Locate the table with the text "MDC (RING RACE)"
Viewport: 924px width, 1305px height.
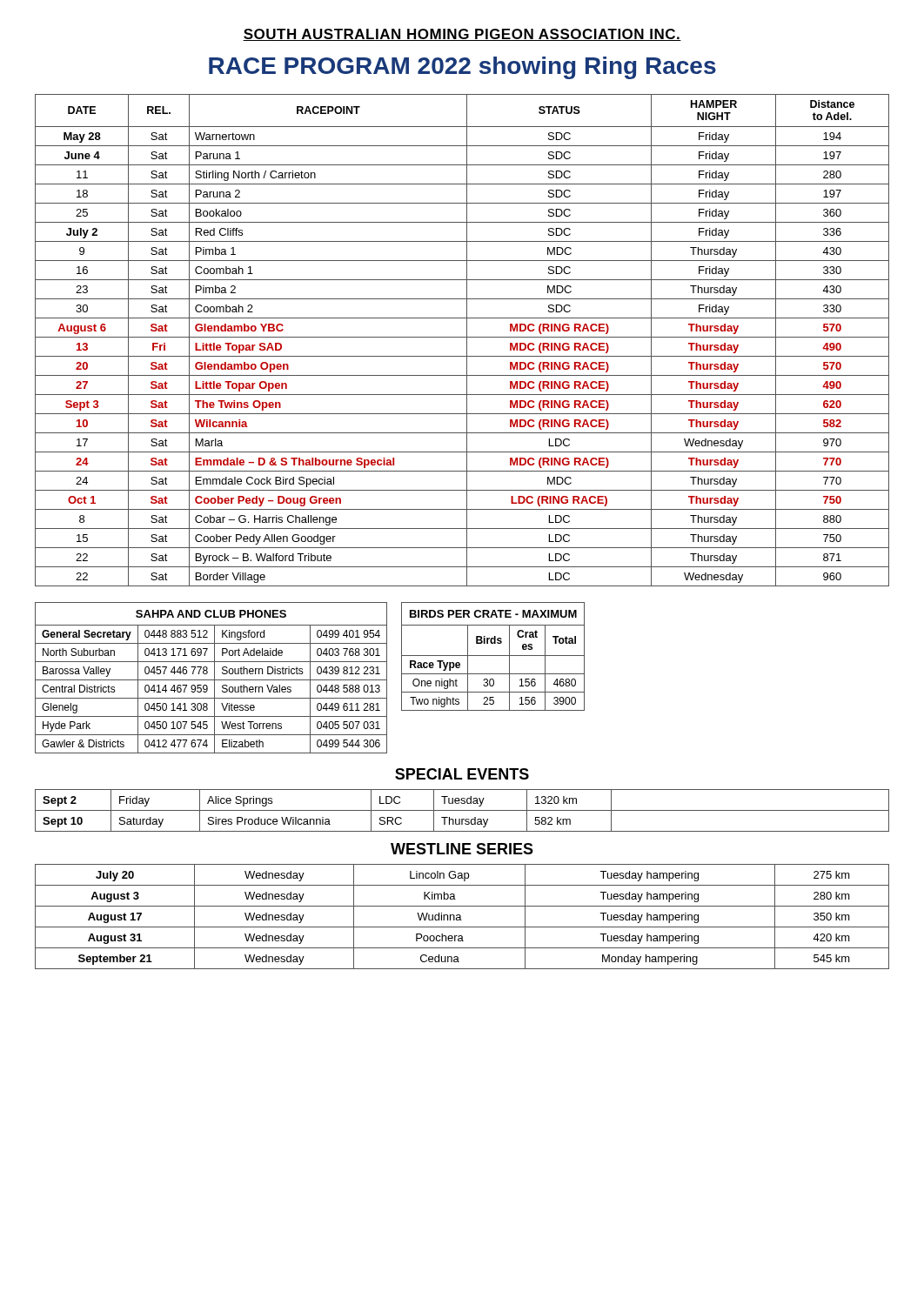point(462,340)
